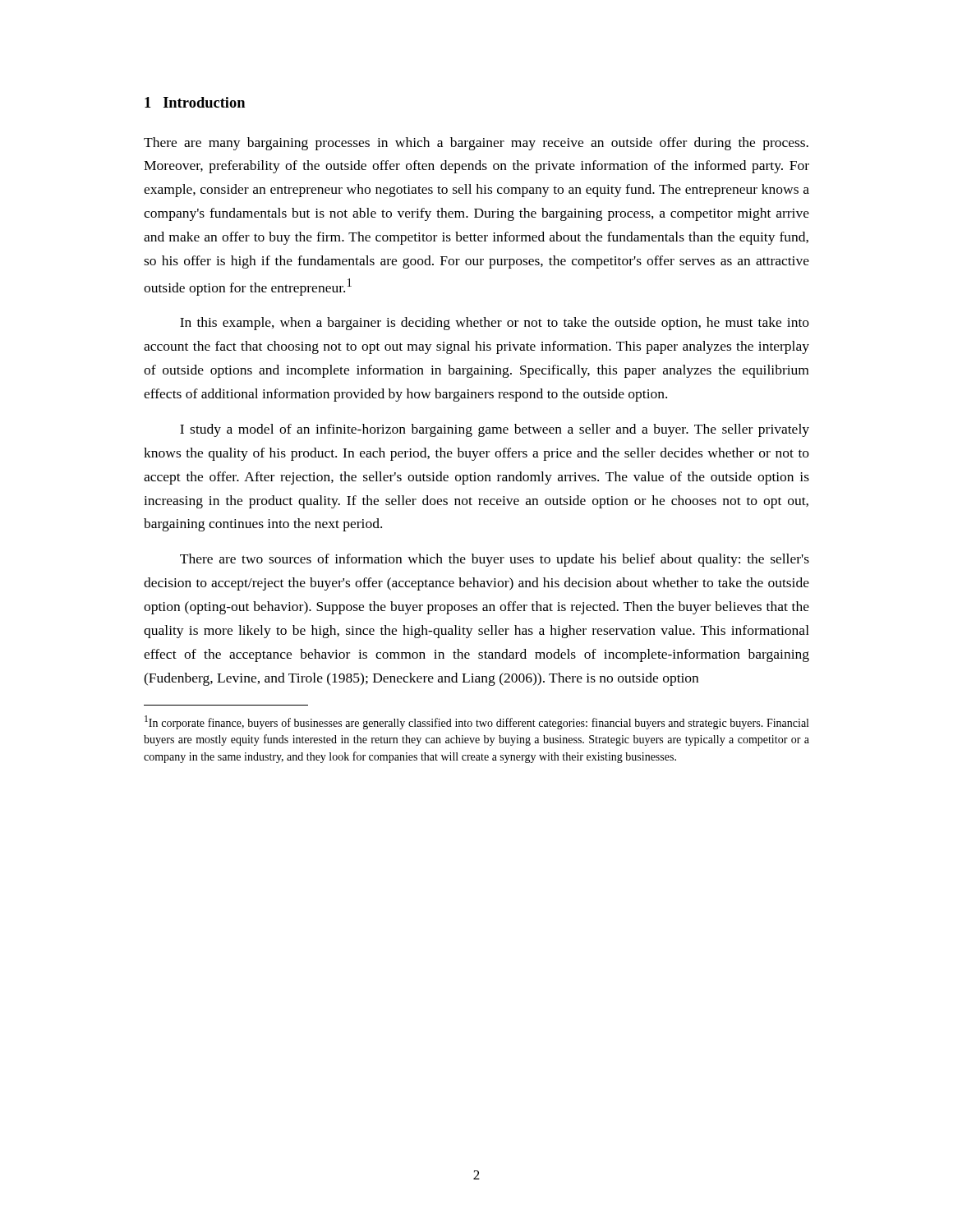Point to the block beginning "There are two sources of information"

coord(476,618)
